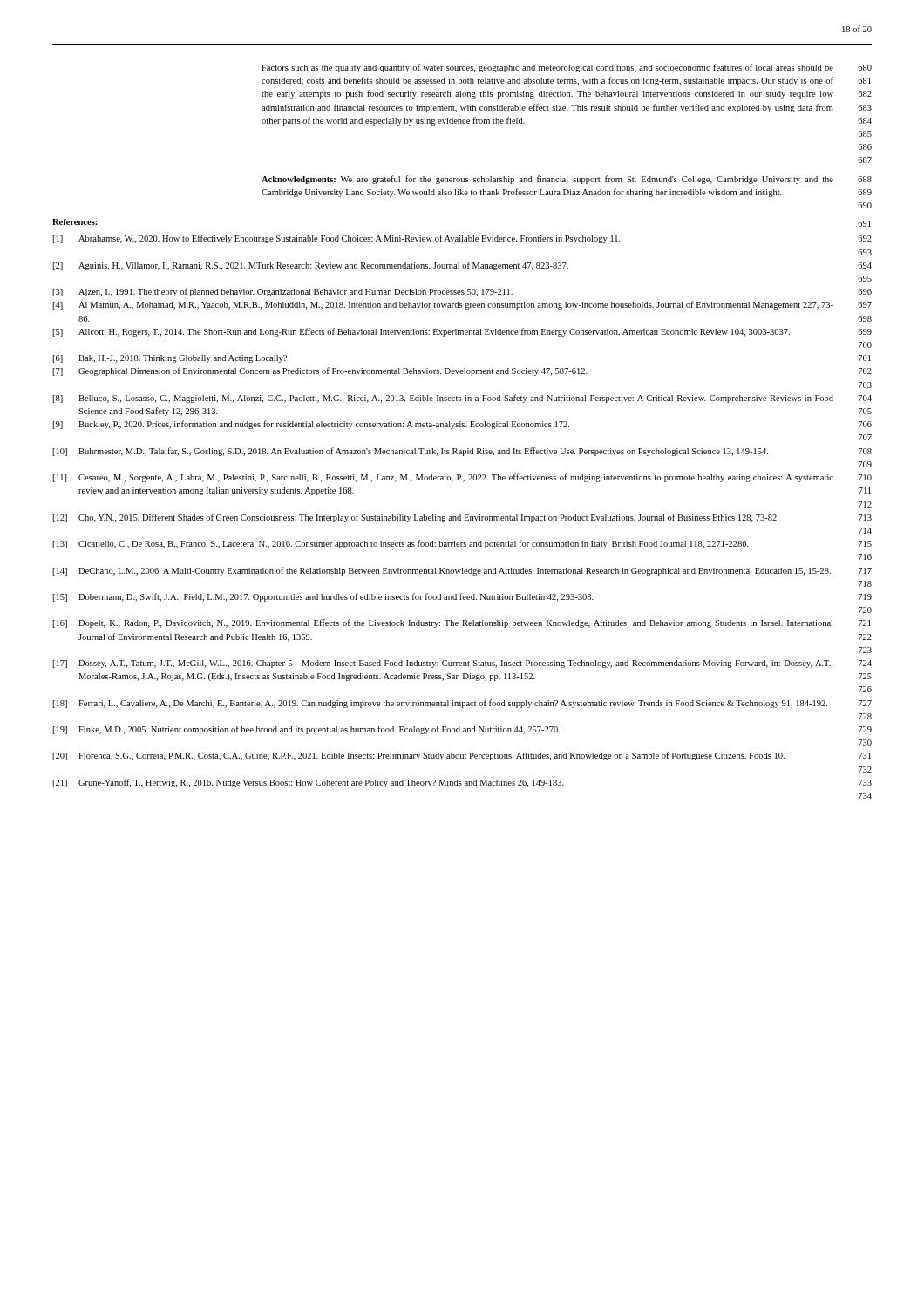924x1308 pixels.
Task: Navigate to the element starting "[20] Florenca, S.G., Correia, P.M.R., Costa,"
Action: click(x=462, y=763)
